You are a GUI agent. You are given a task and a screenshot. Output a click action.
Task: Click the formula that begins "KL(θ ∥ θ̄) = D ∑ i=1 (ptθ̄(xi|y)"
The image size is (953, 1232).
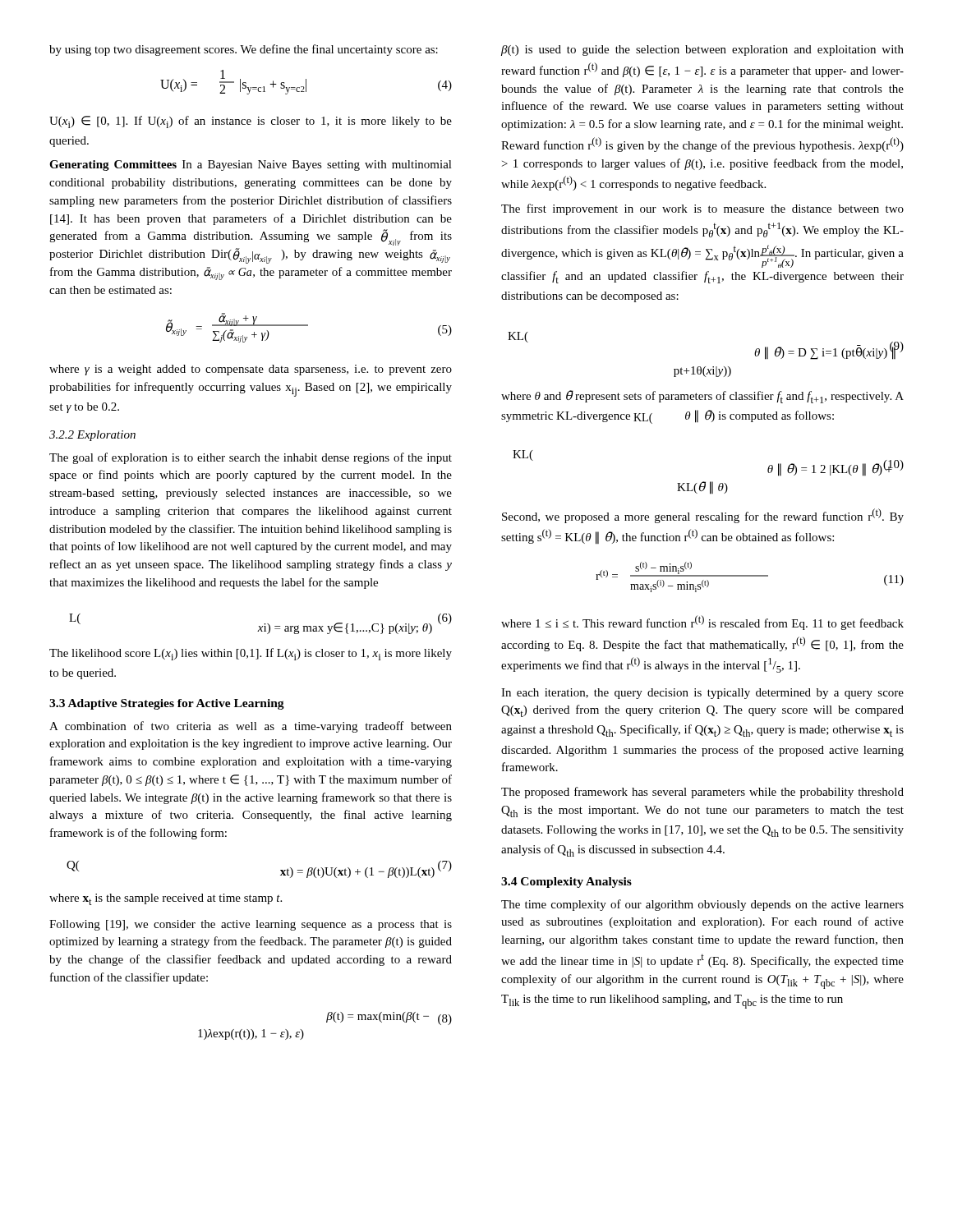pos(516,340)
